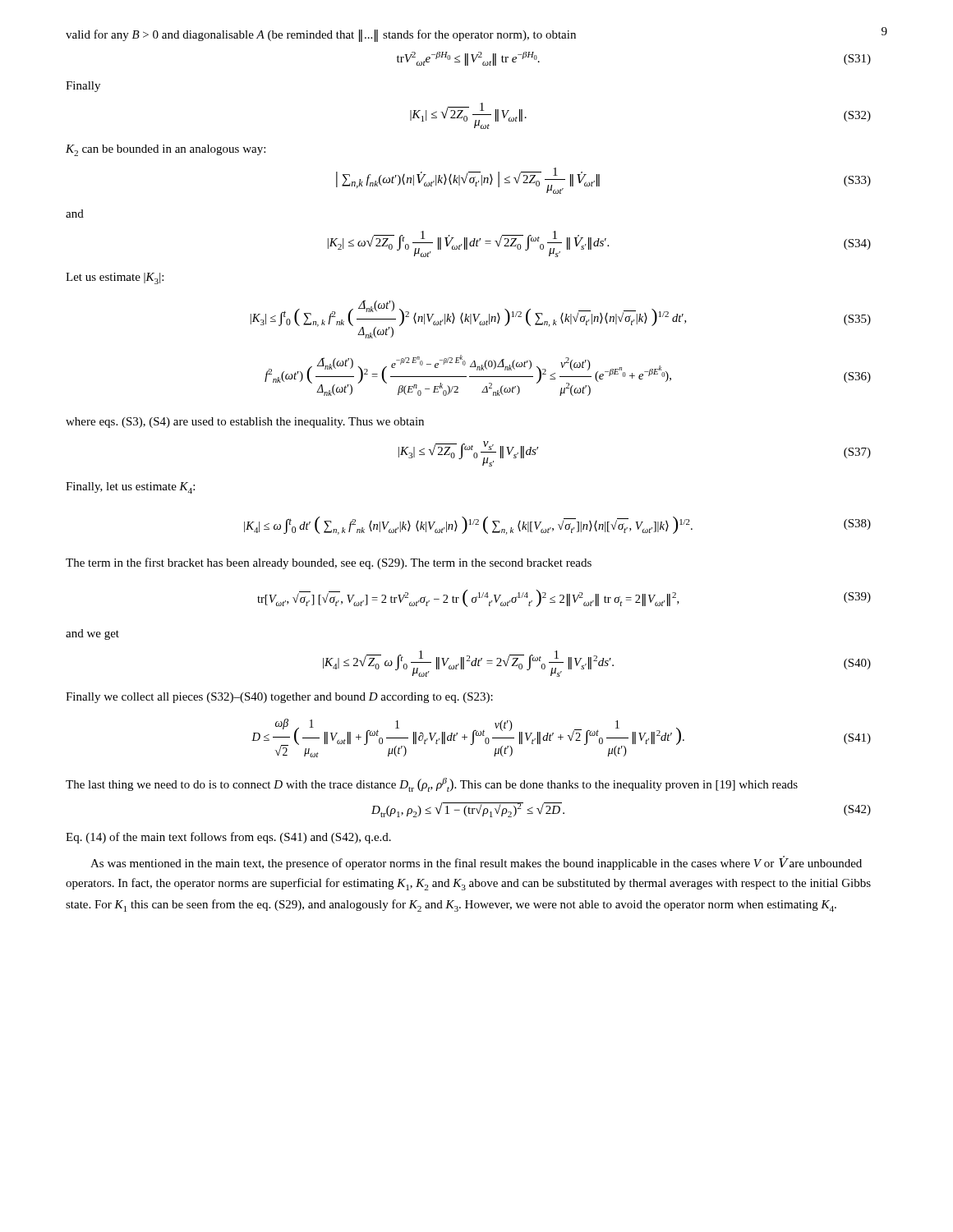Find the formula on this page that starts "tr[Vωt′, √σt′] [√σt′, Vωt′] = 2"
Image resolution: width=953 pixels, height=1232 pixels.
pos(468,596)
